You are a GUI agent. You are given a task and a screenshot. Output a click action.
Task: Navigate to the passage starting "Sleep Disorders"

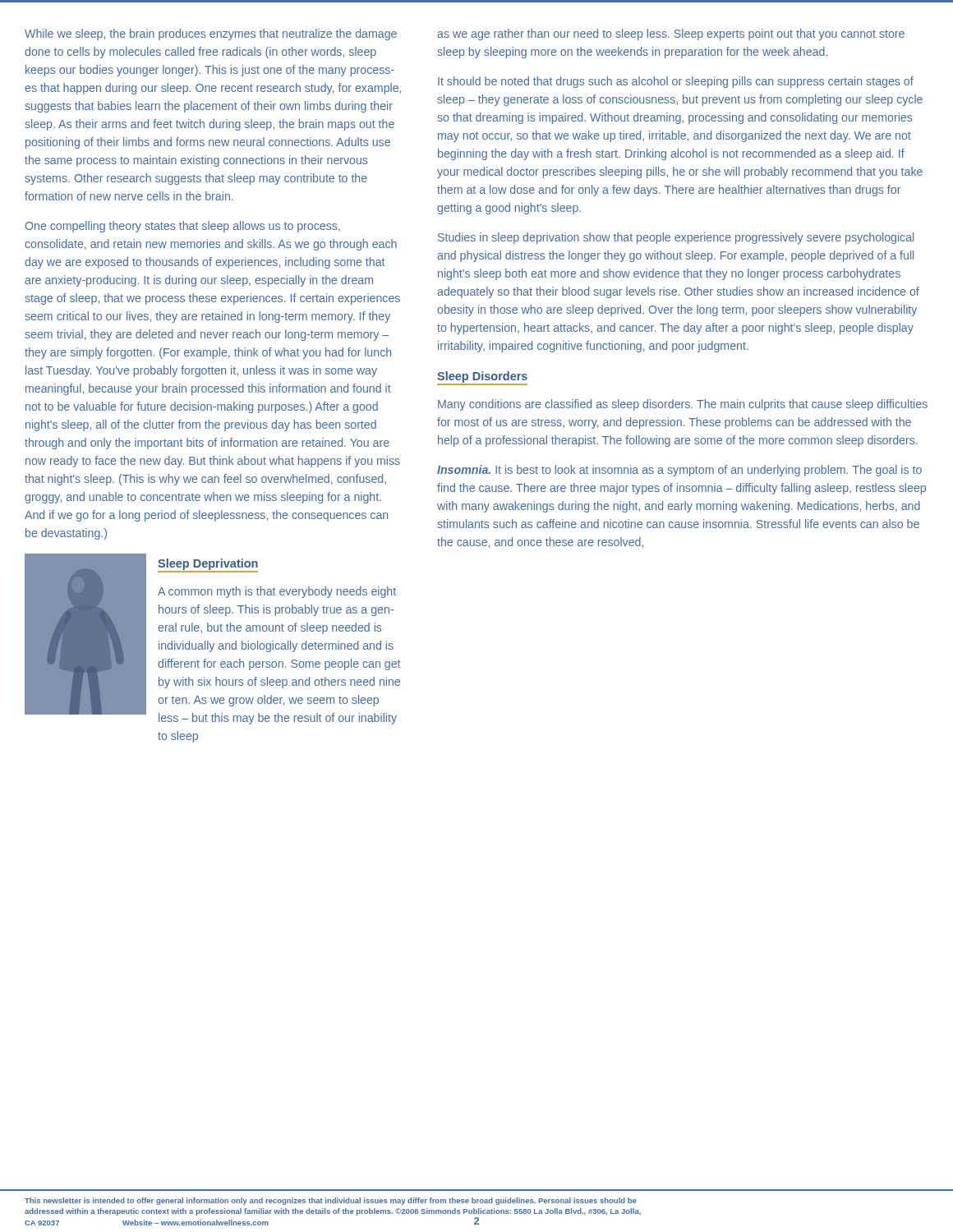pos(482,377)
